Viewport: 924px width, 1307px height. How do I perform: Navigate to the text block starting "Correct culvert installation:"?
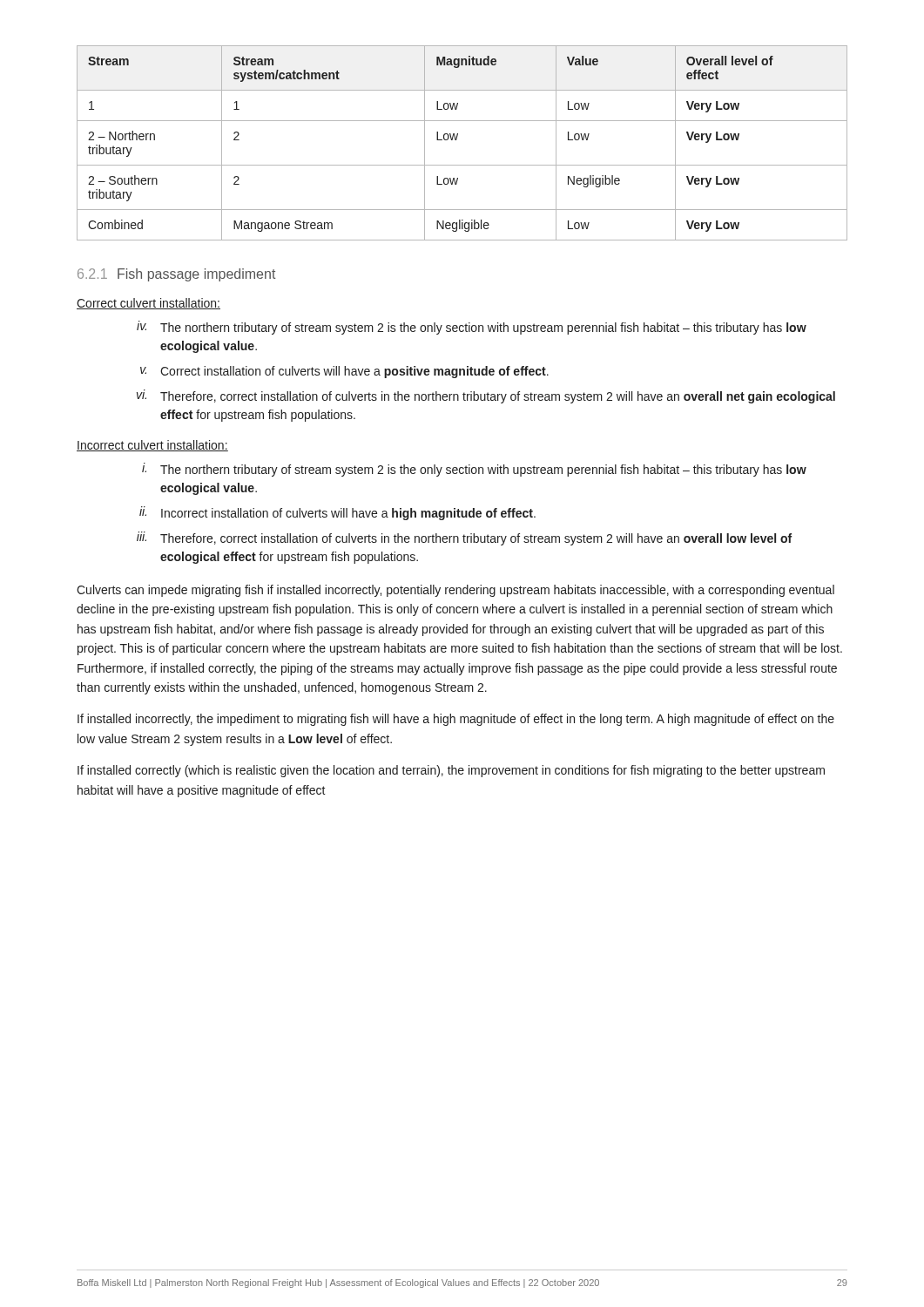point(148,303)
